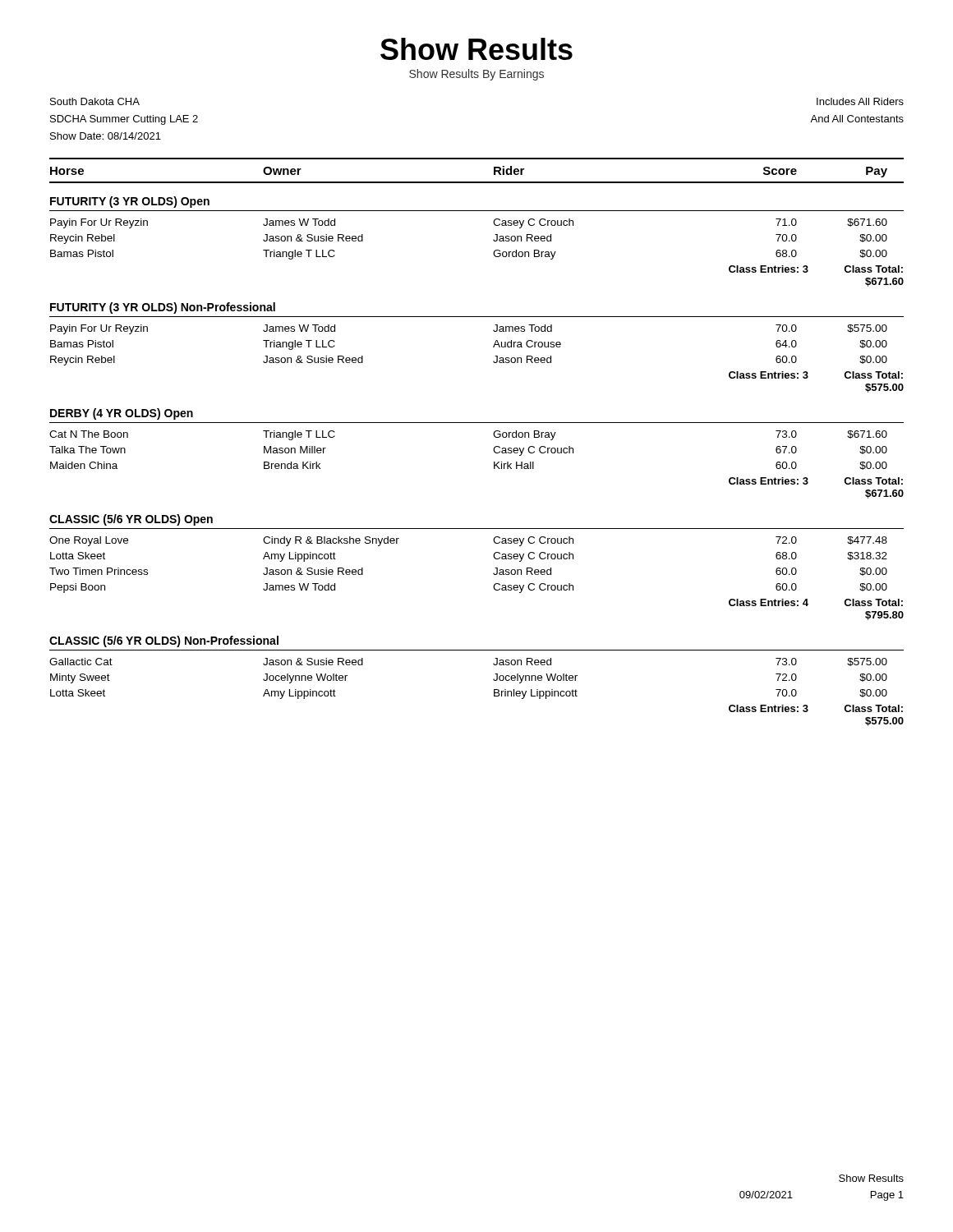The height and width of the screenshot is (1232, 953).
Task: Locate the block starting "Show Results Show"
Action: (x=476, y=57)
